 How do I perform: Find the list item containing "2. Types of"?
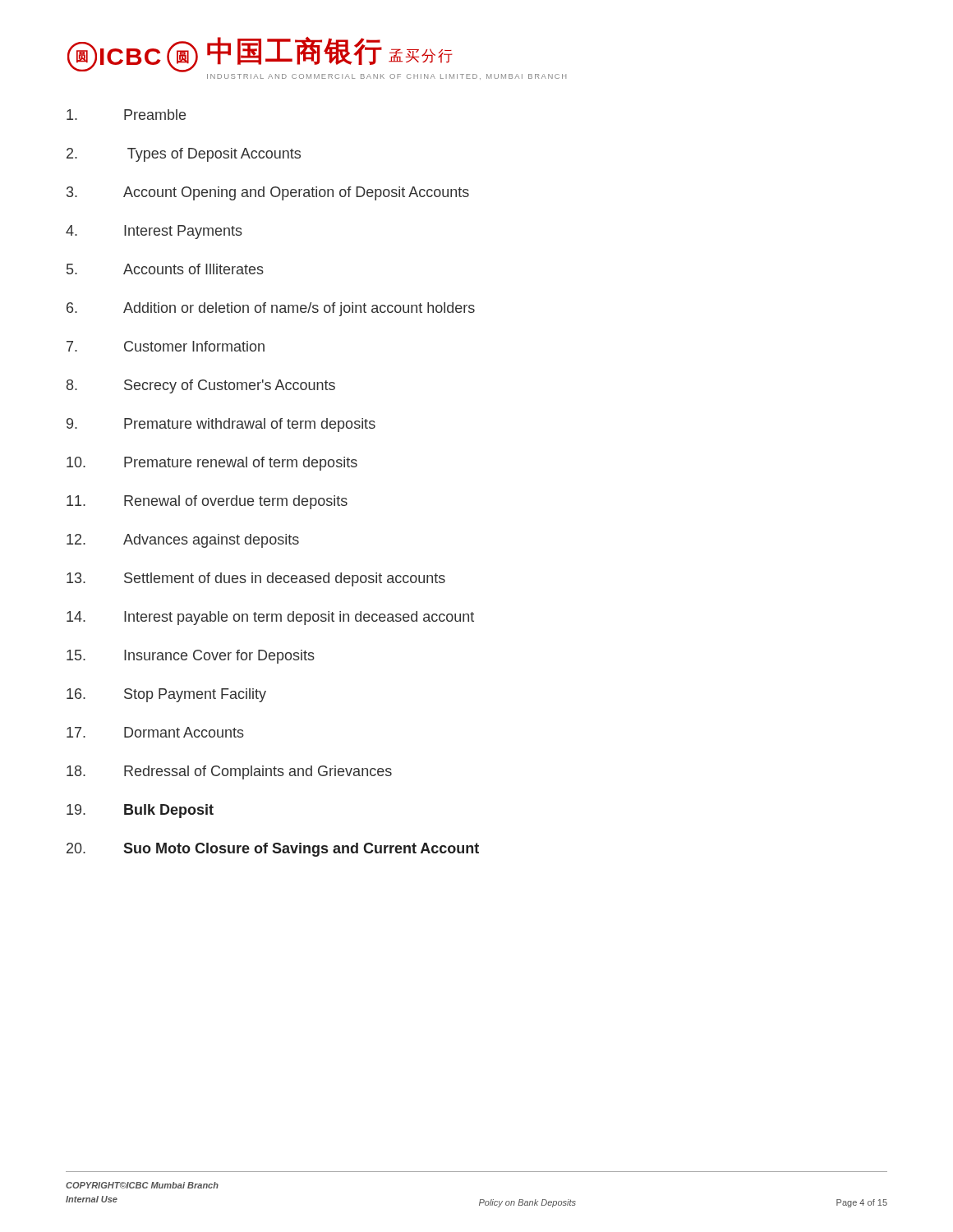184,154
